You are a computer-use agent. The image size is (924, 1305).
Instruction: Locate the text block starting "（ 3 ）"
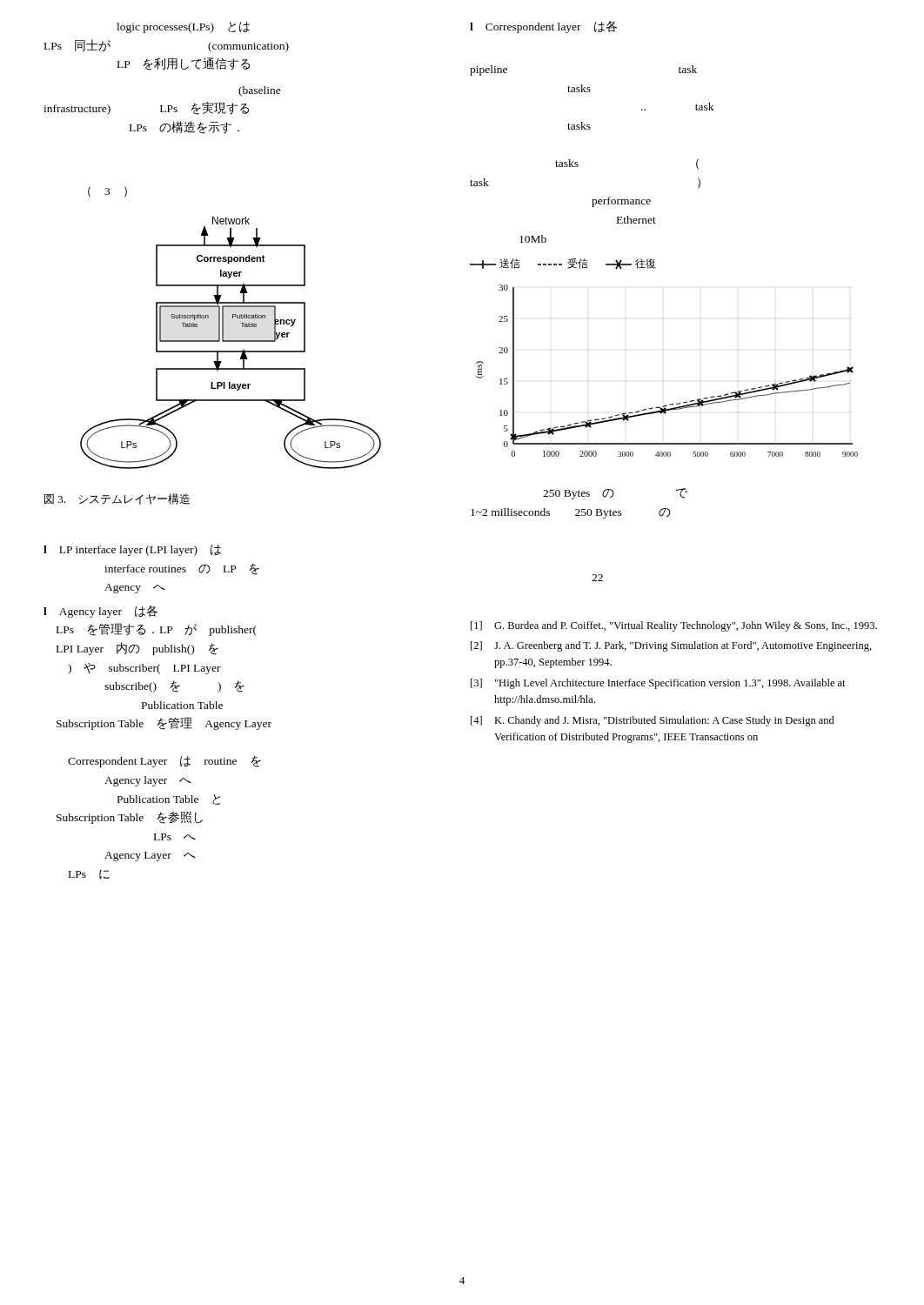click(107, 192)
